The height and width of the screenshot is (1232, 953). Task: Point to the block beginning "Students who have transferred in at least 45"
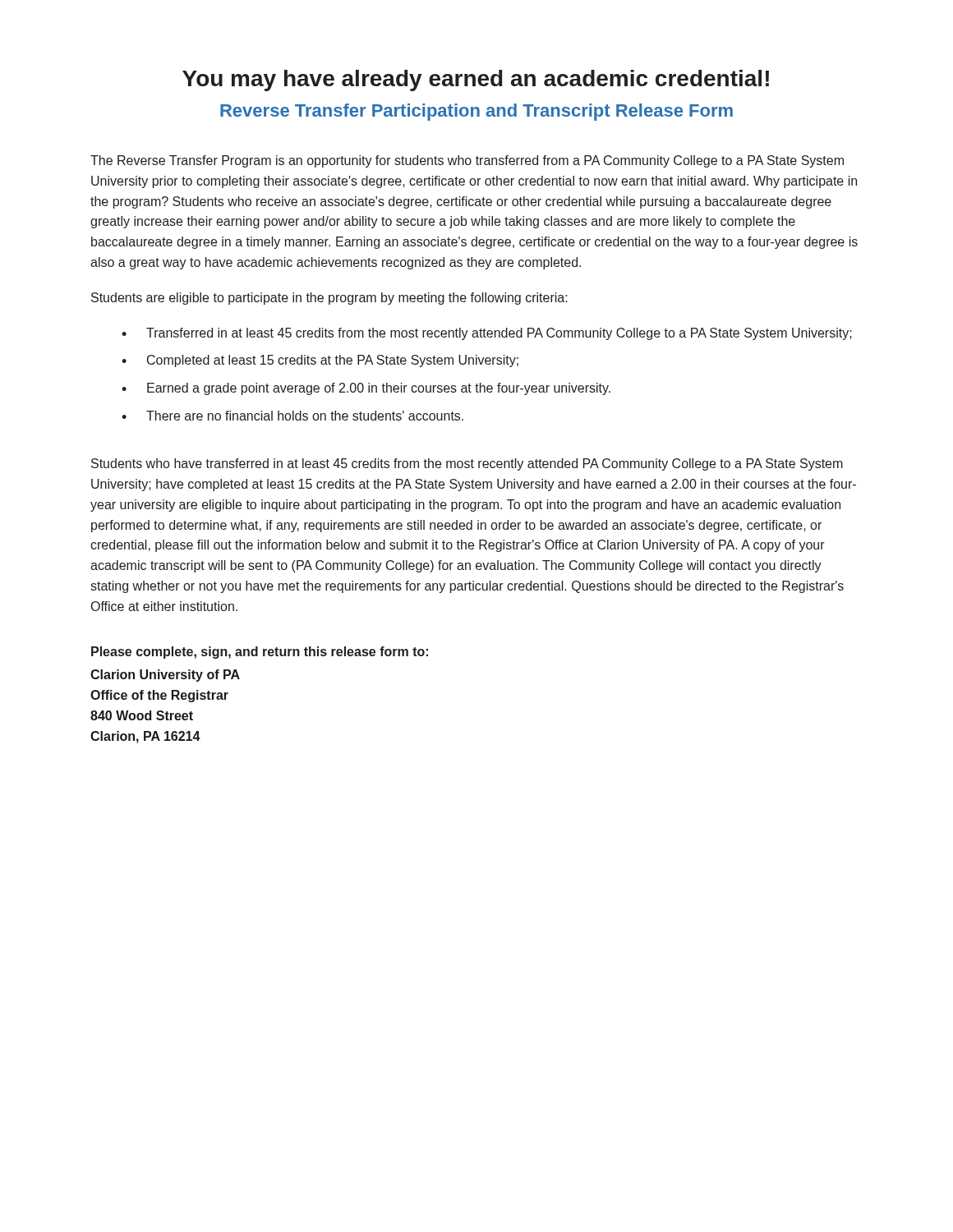pos(473,535)
